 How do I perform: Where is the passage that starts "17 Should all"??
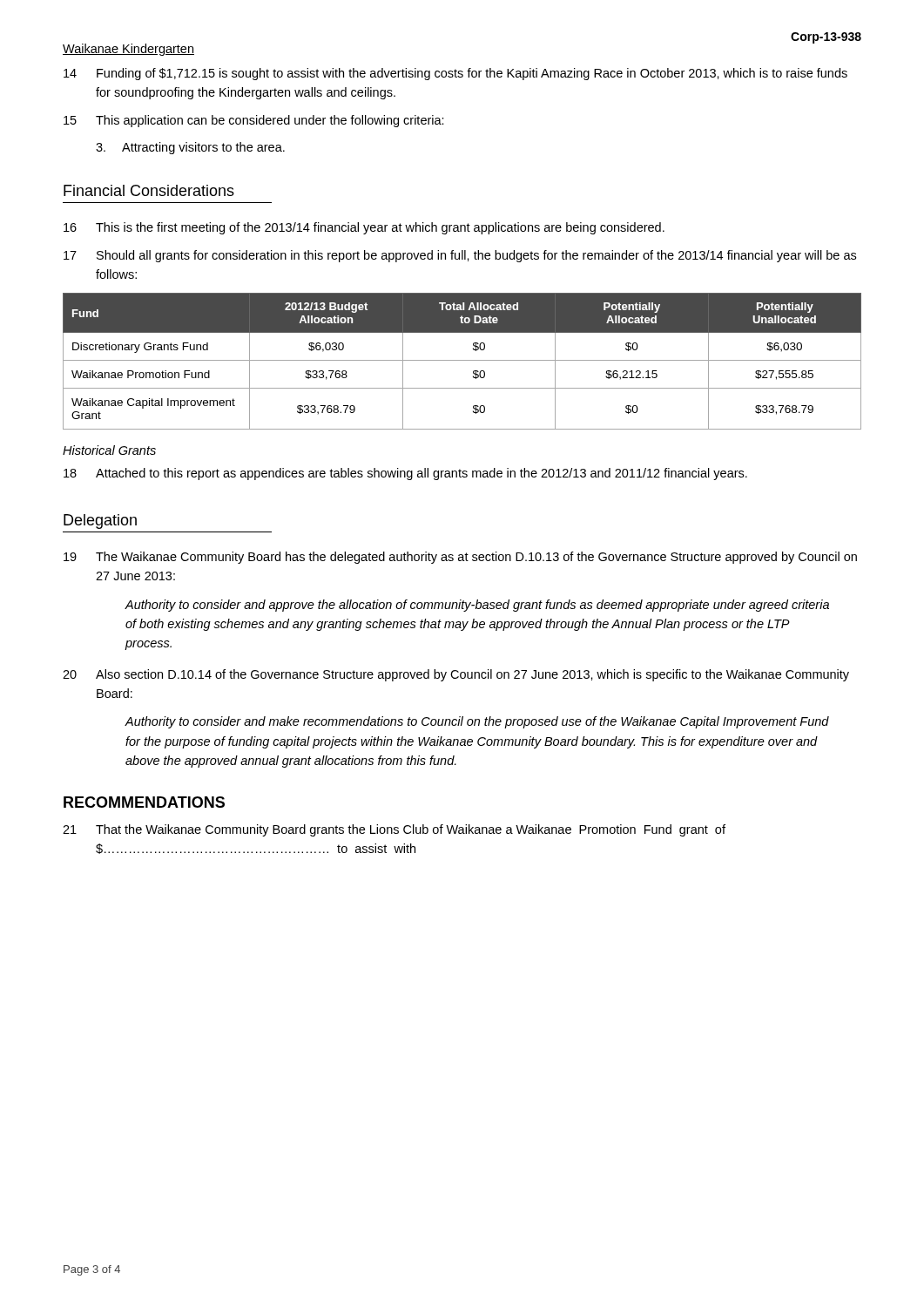click(x=462, y=265)
